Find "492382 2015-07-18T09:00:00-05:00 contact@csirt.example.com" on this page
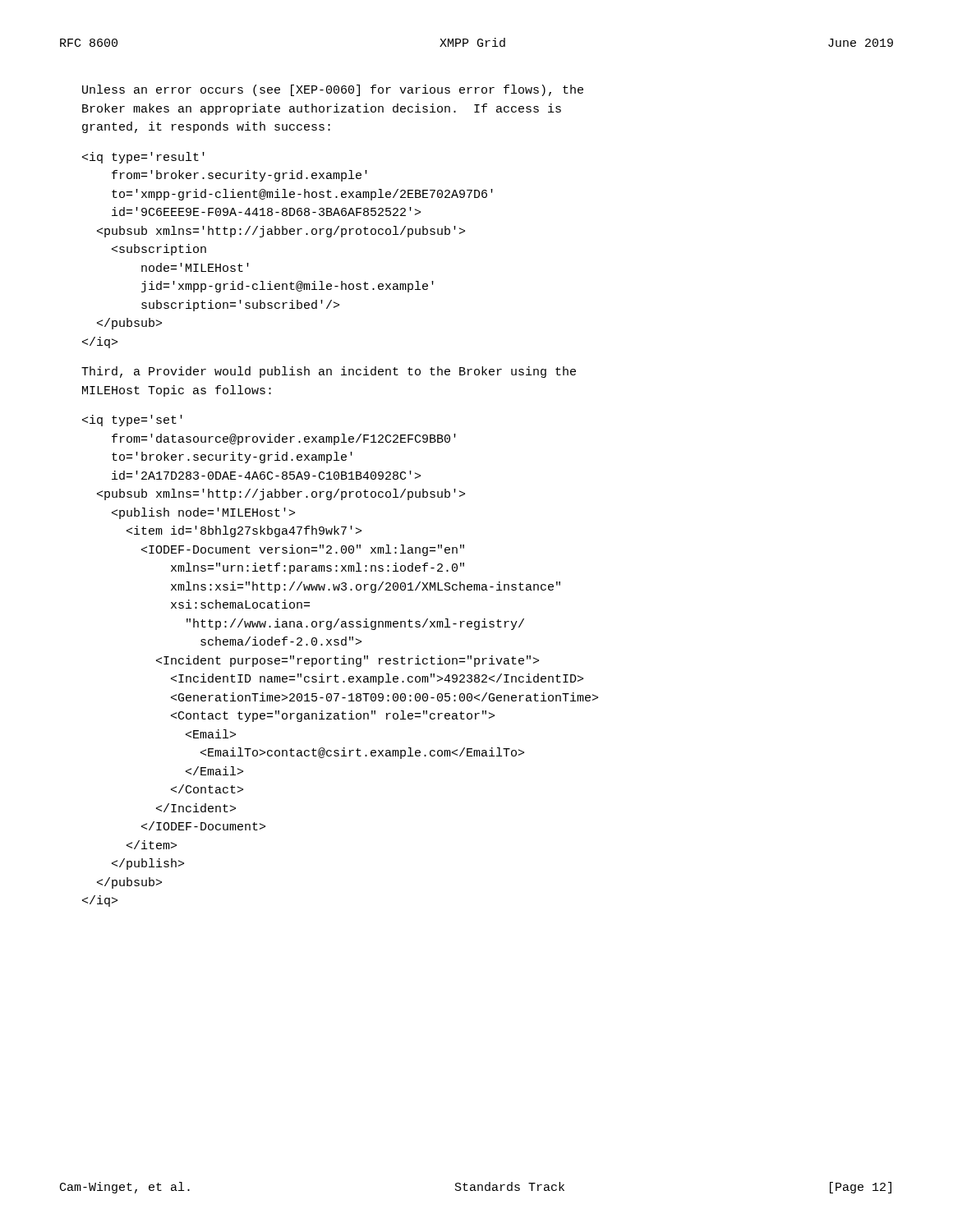 329,661
